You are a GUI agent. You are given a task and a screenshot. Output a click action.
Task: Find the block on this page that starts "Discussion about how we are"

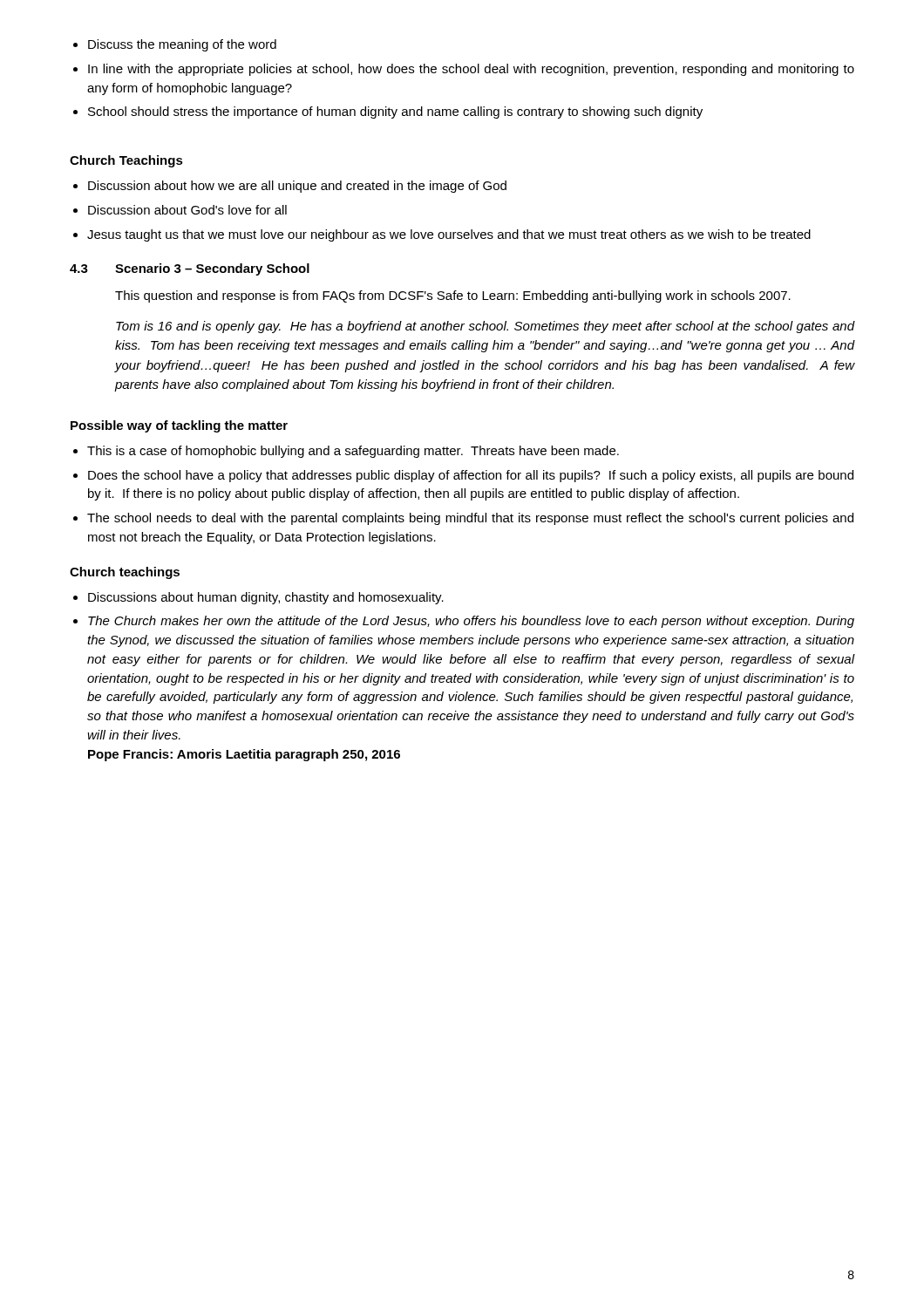pos(290,187)
